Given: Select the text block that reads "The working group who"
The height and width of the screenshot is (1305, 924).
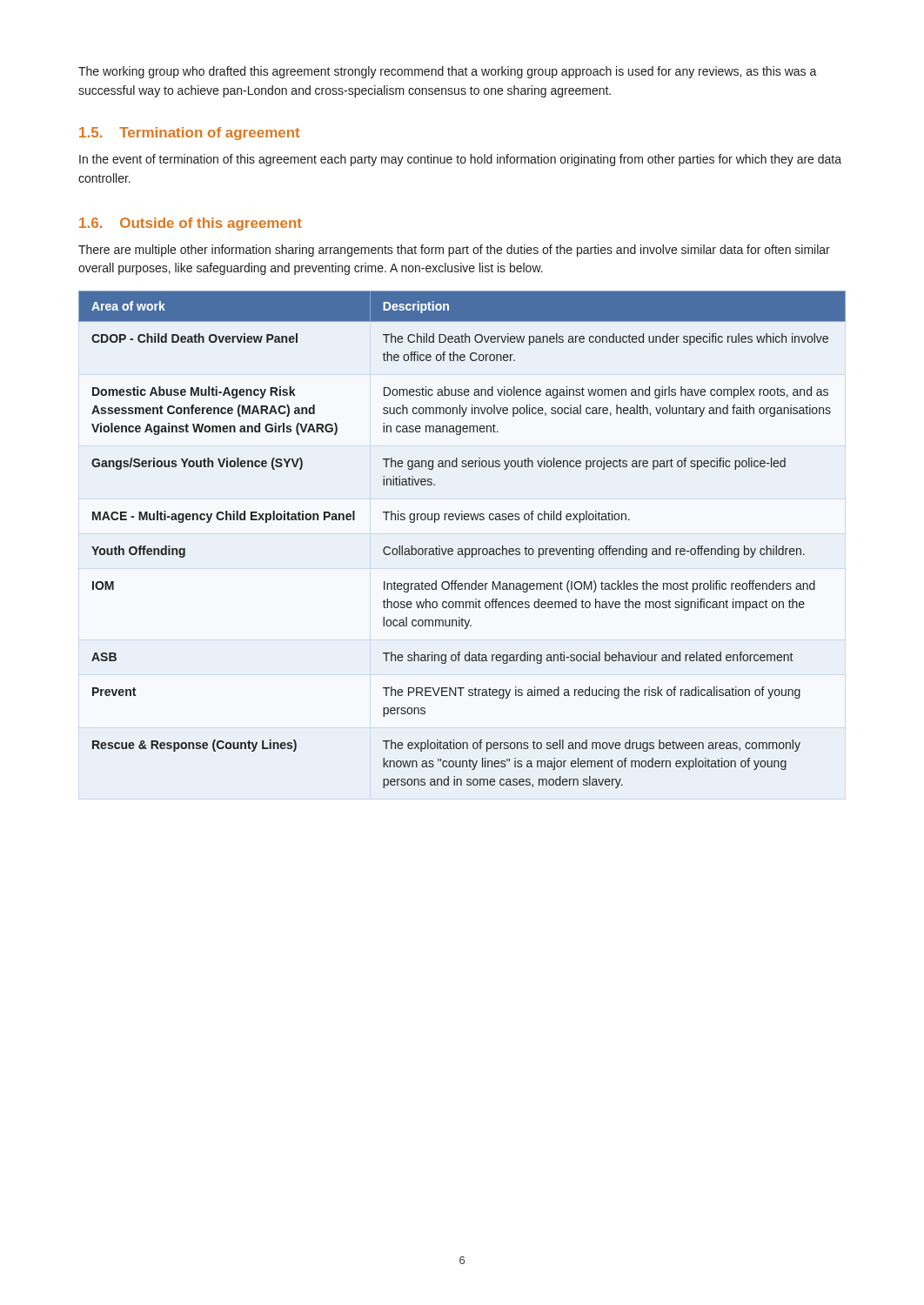Looking at the screenshot, I should (x=447, y=81).
